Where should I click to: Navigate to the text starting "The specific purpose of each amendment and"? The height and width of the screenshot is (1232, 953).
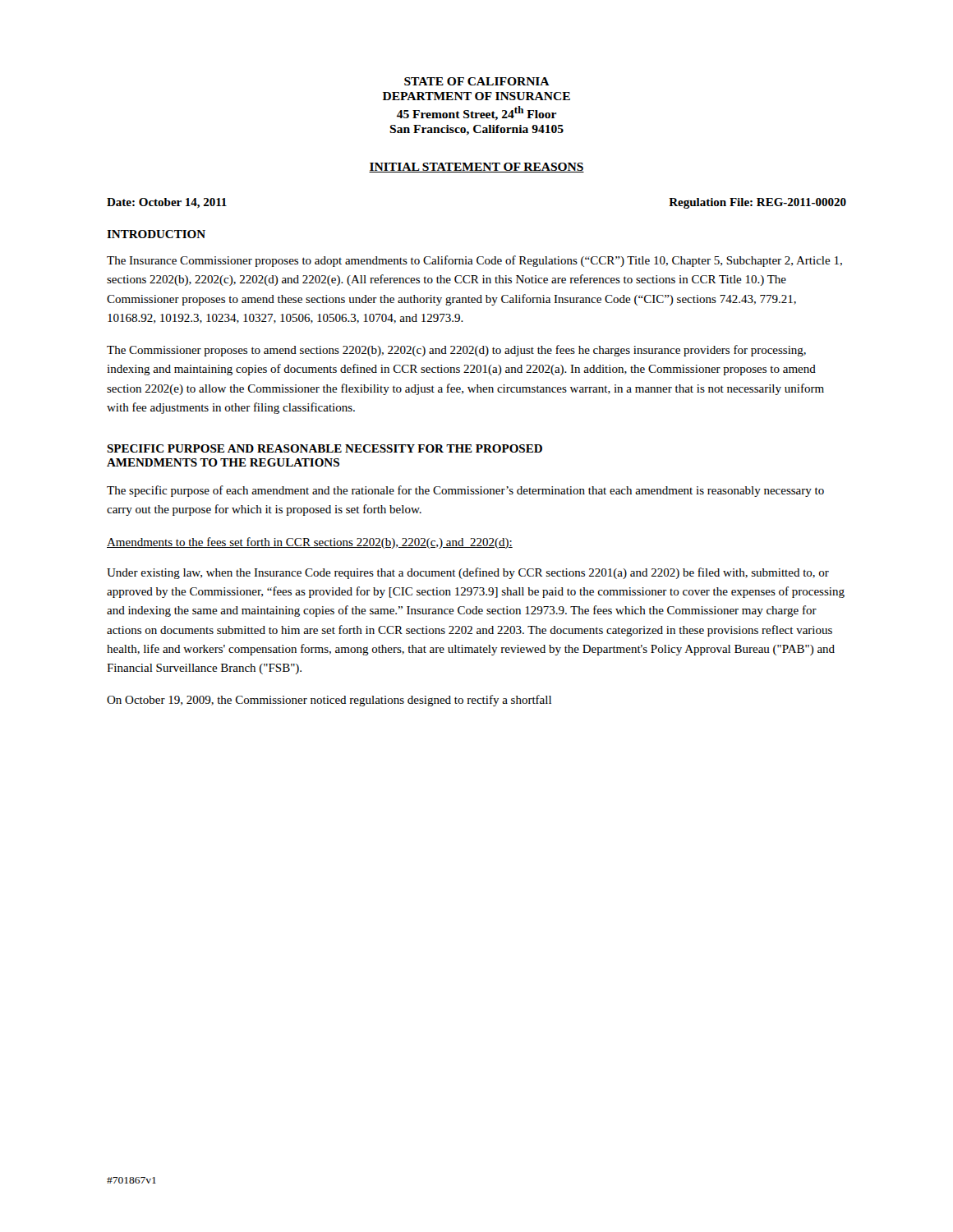click(465, 500)
